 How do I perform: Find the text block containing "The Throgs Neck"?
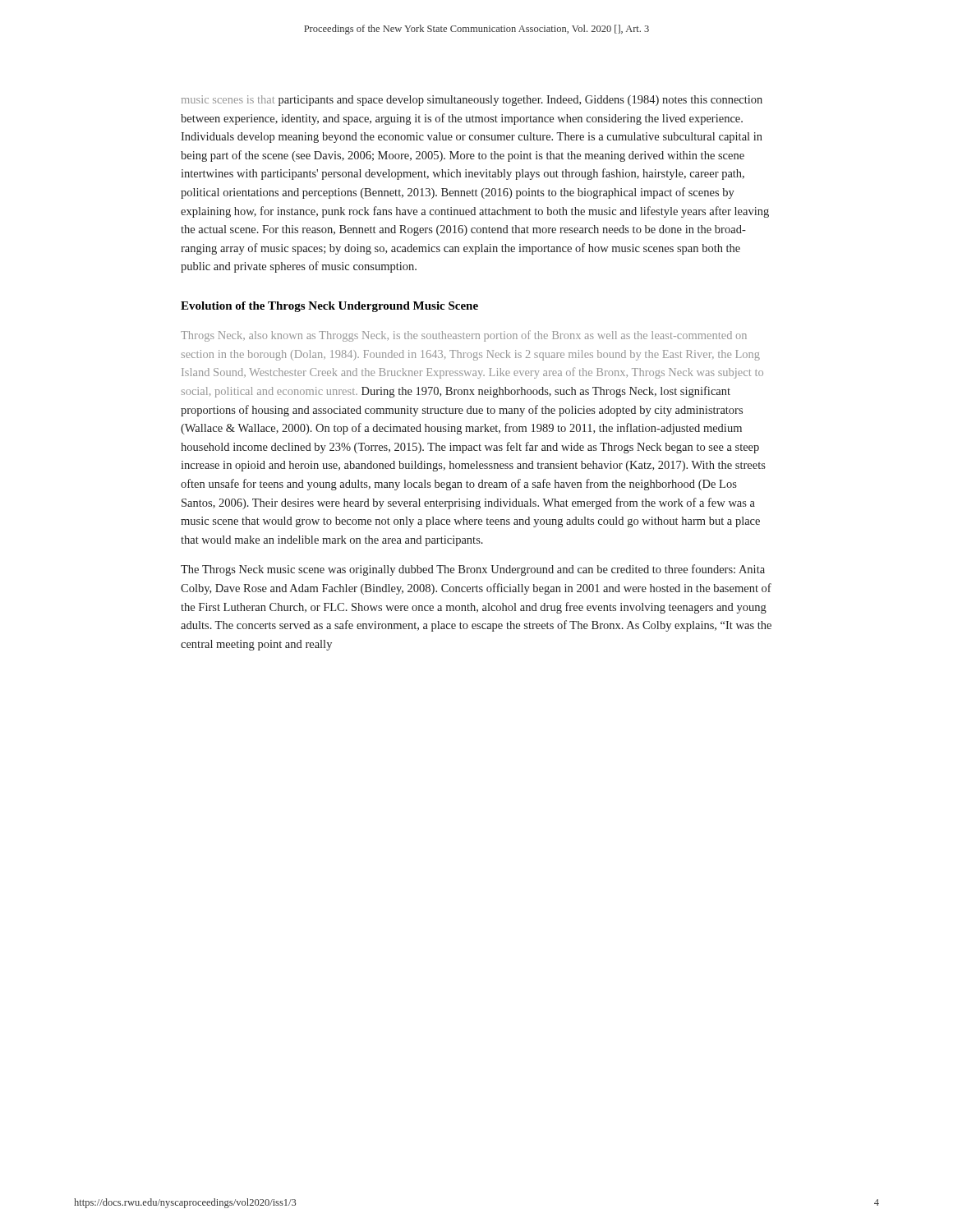[476, 607]
